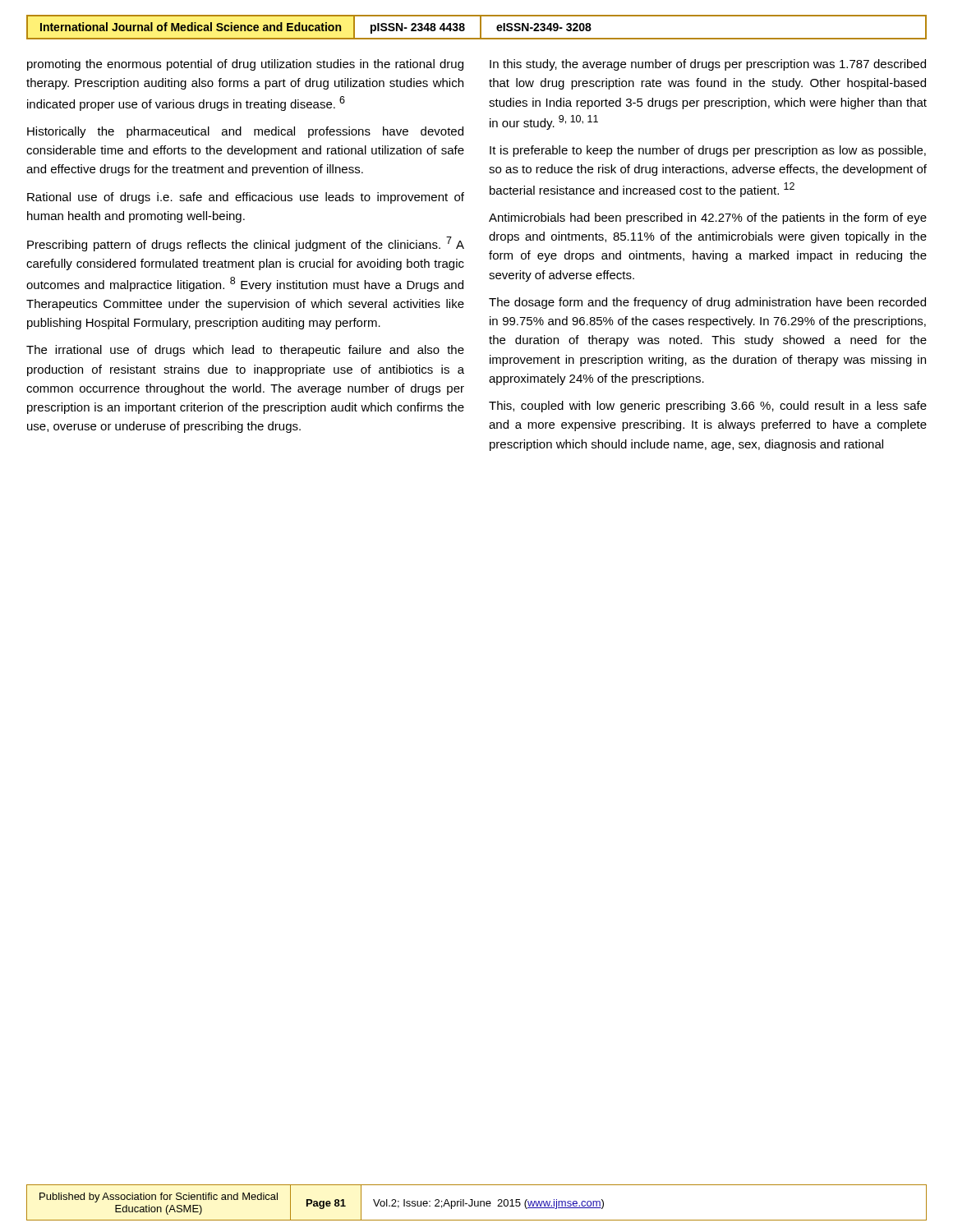Screen dimensions: 1232x953
Task: Locate the text block that reads "Rational use of drugs i.e. safe and efficacious"
Action: click(245, 206)
